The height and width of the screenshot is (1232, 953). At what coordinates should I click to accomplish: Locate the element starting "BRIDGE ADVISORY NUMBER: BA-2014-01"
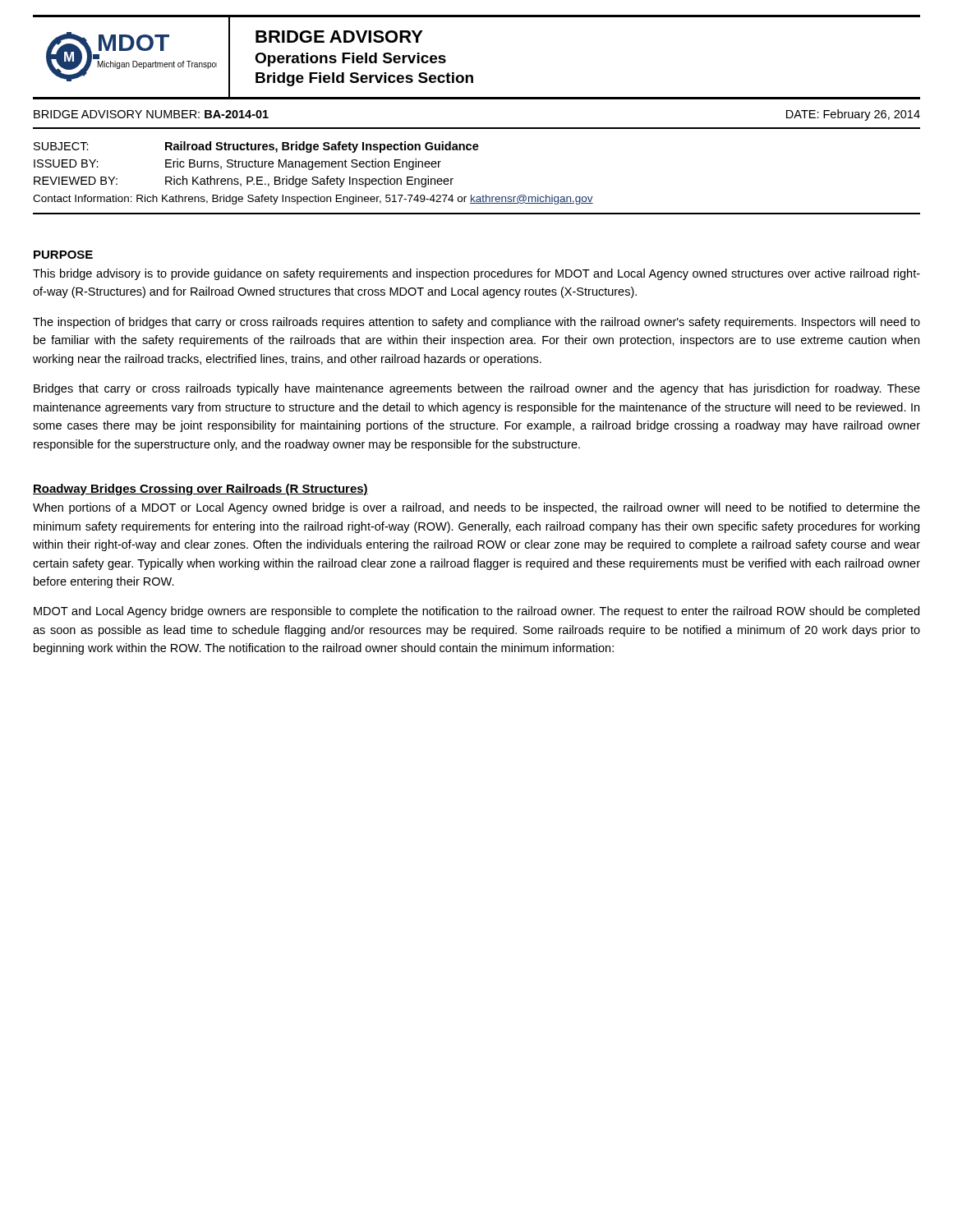click(151, 114)
